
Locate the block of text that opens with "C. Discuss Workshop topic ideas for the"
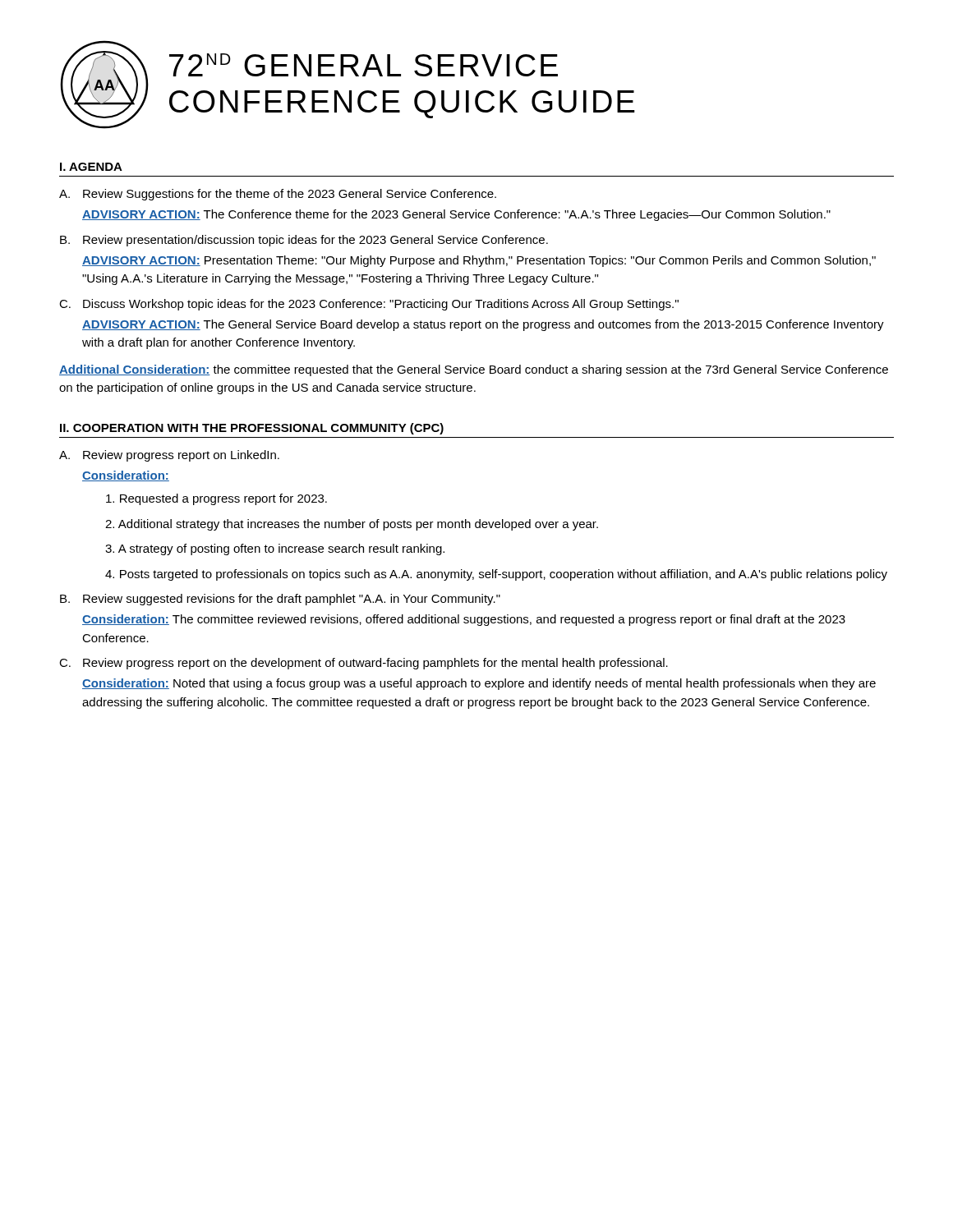(476, 324)
